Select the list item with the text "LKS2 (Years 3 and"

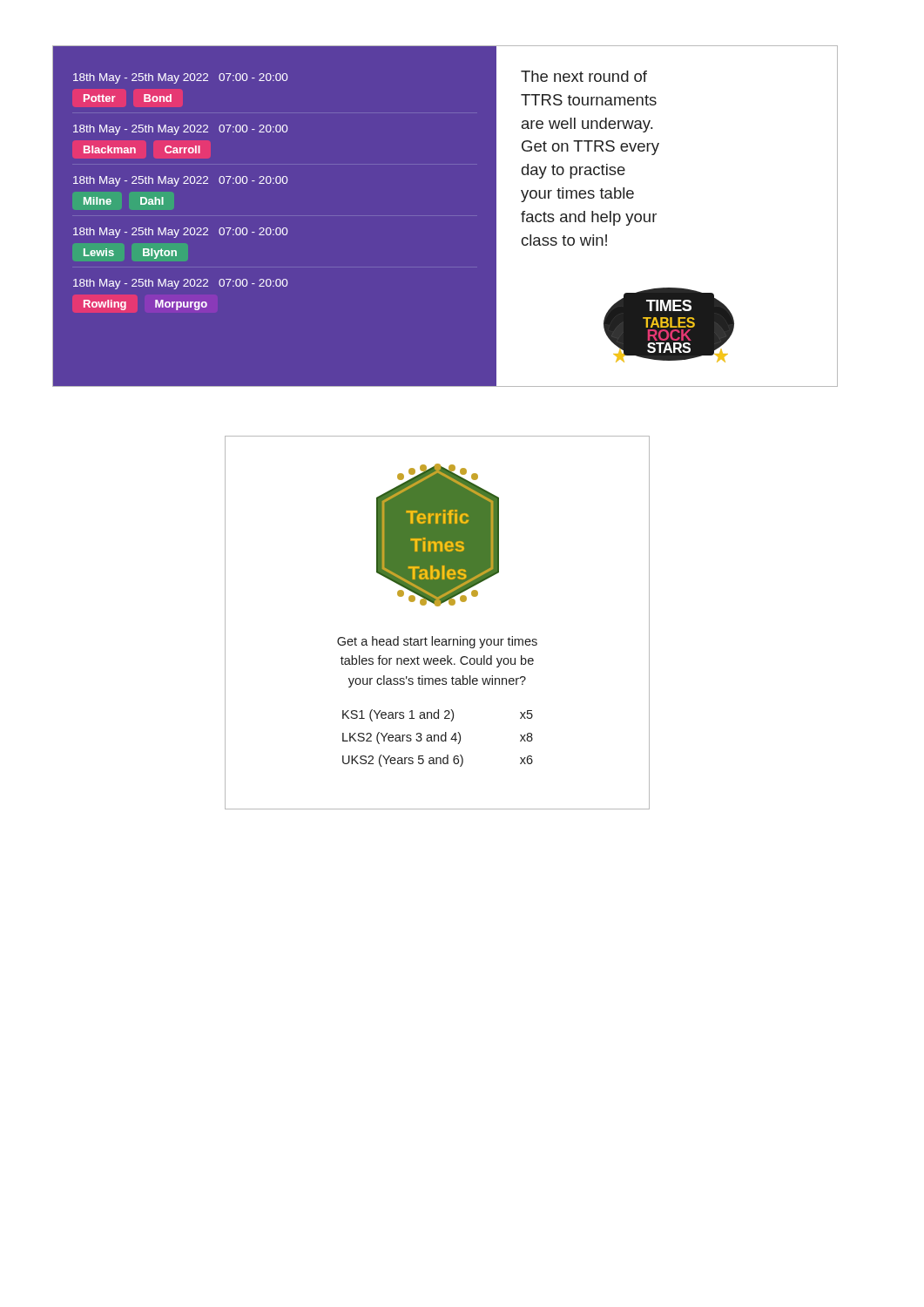pos(437,737)
